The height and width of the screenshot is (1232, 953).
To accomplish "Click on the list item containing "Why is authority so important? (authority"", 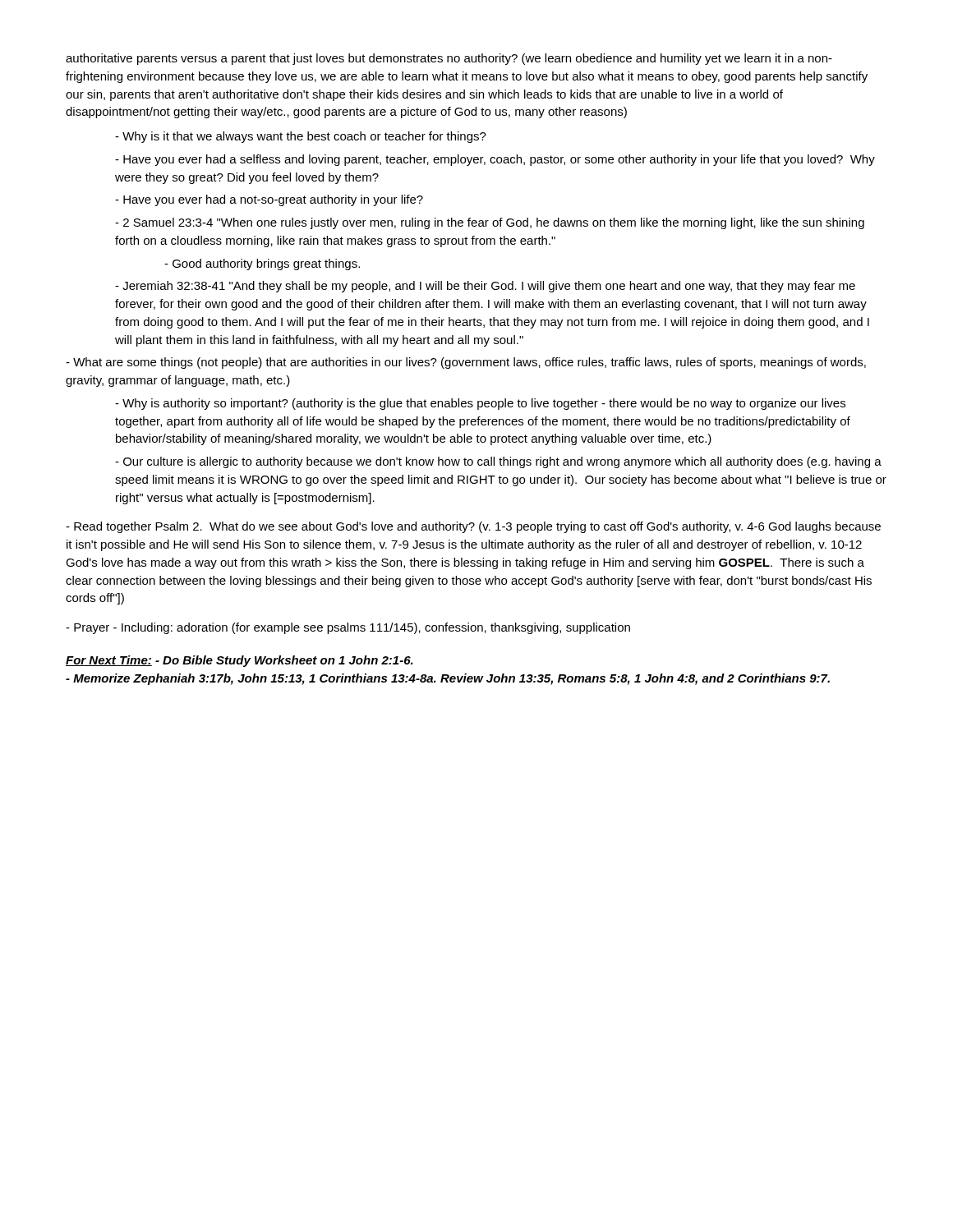I will [x=483, y=421].
